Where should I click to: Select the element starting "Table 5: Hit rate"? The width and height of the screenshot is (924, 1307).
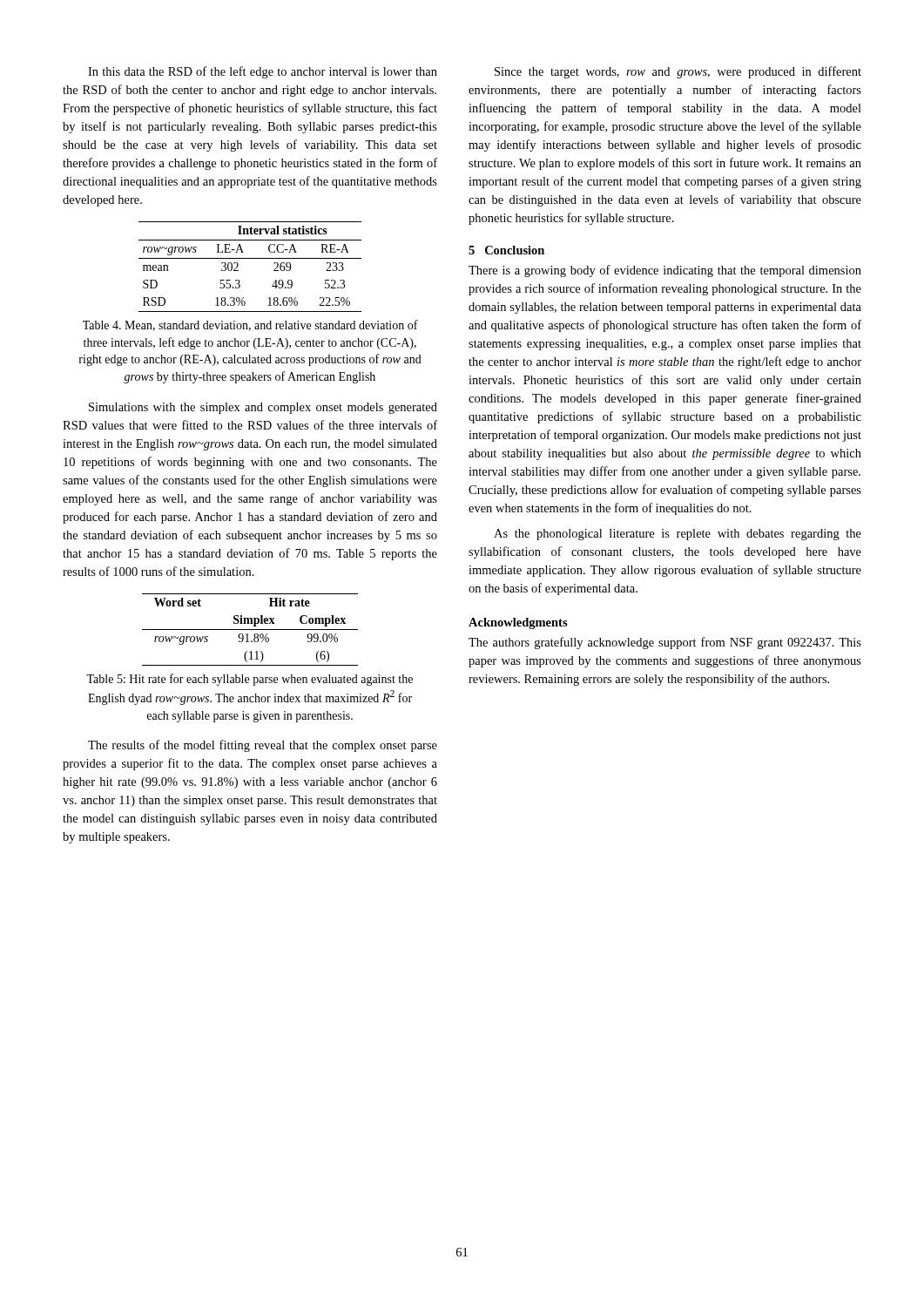pyautogui.click(x=250, y=697)
